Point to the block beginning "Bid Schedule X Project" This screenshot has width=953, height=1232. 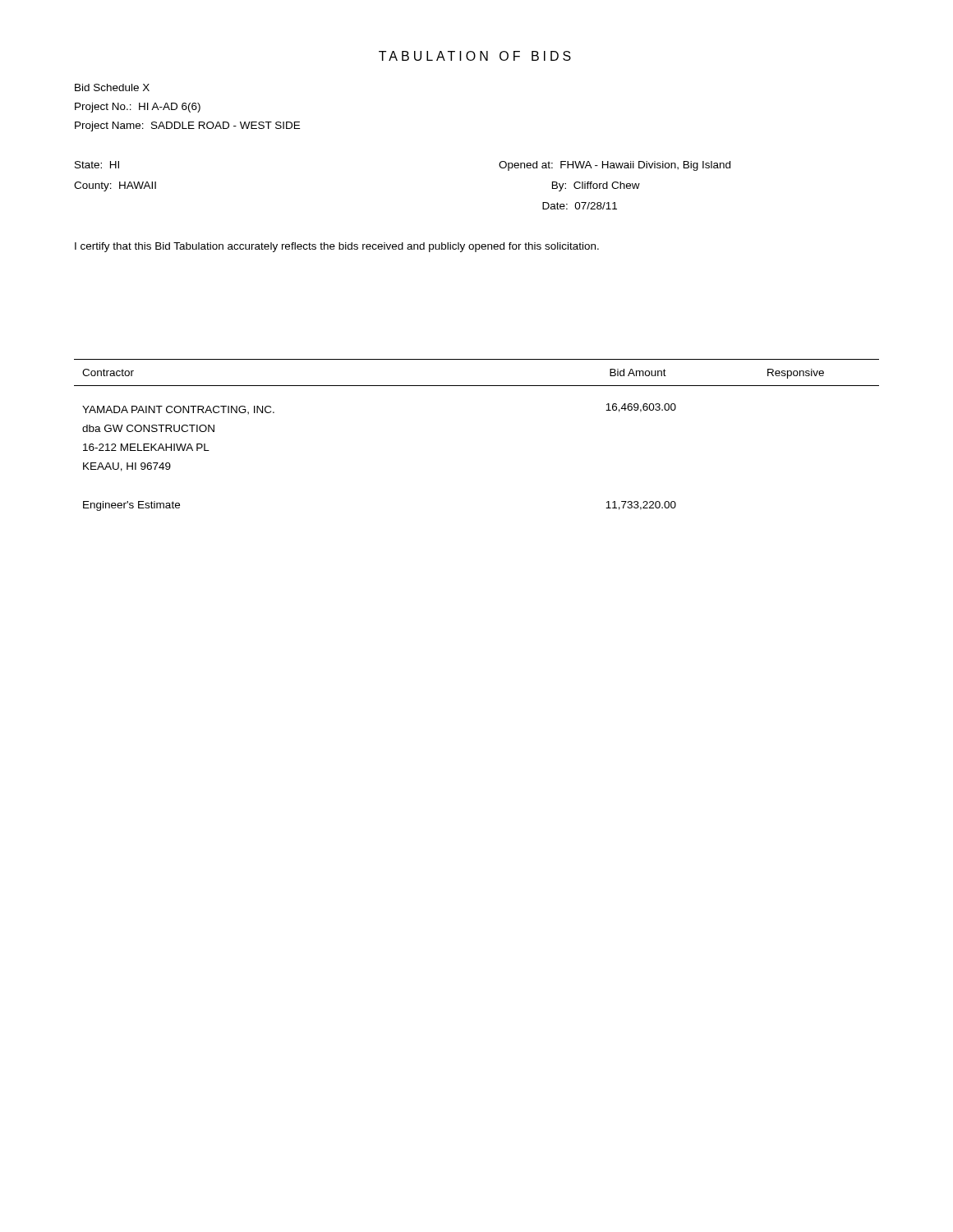pos(187,106)
